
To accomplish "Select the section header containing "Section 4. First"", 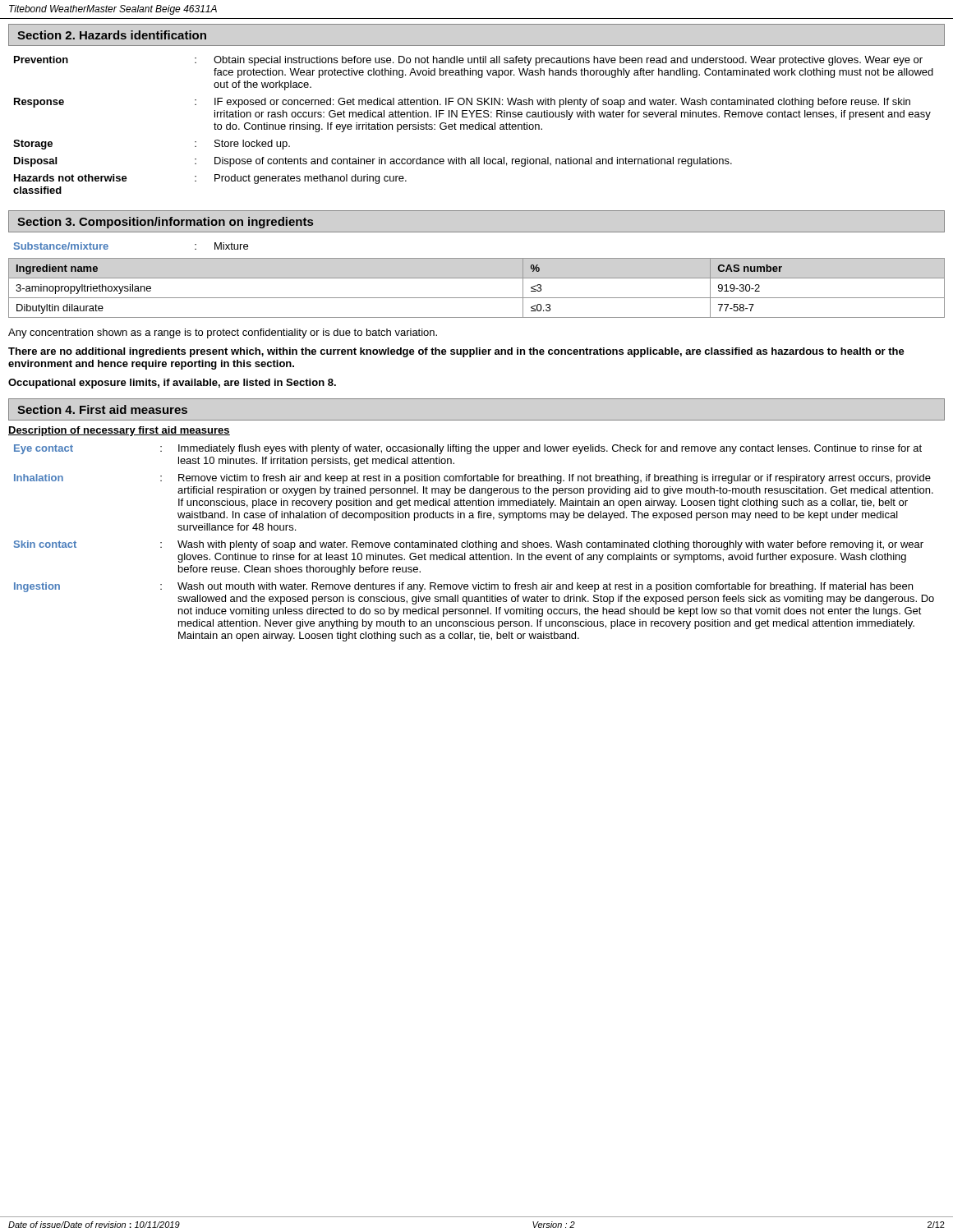I will pos(103,409).
